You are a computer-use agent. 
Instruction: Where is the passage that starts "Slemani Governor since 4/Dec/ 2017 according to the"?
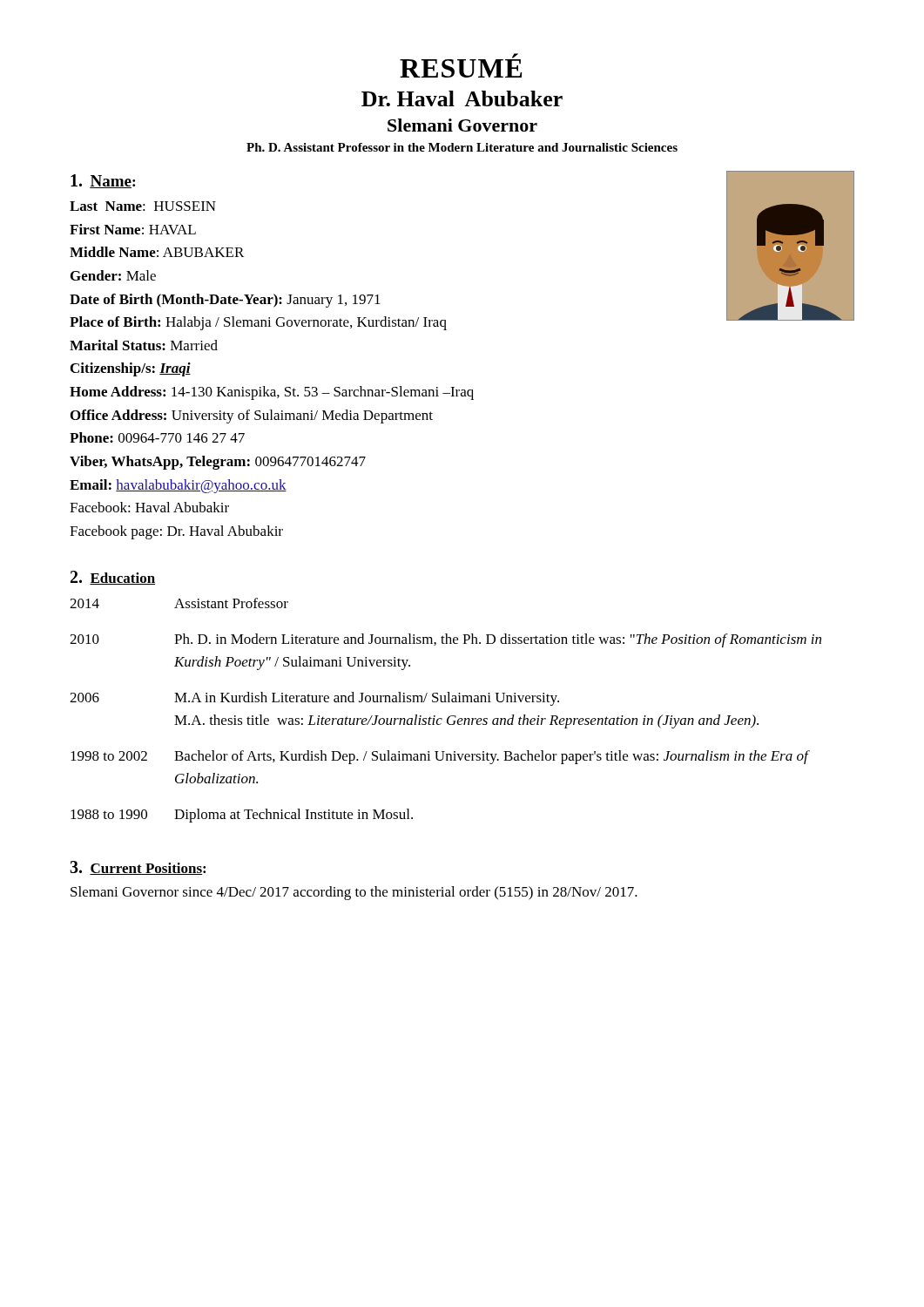pyautogui.click(x=354, y=891)
